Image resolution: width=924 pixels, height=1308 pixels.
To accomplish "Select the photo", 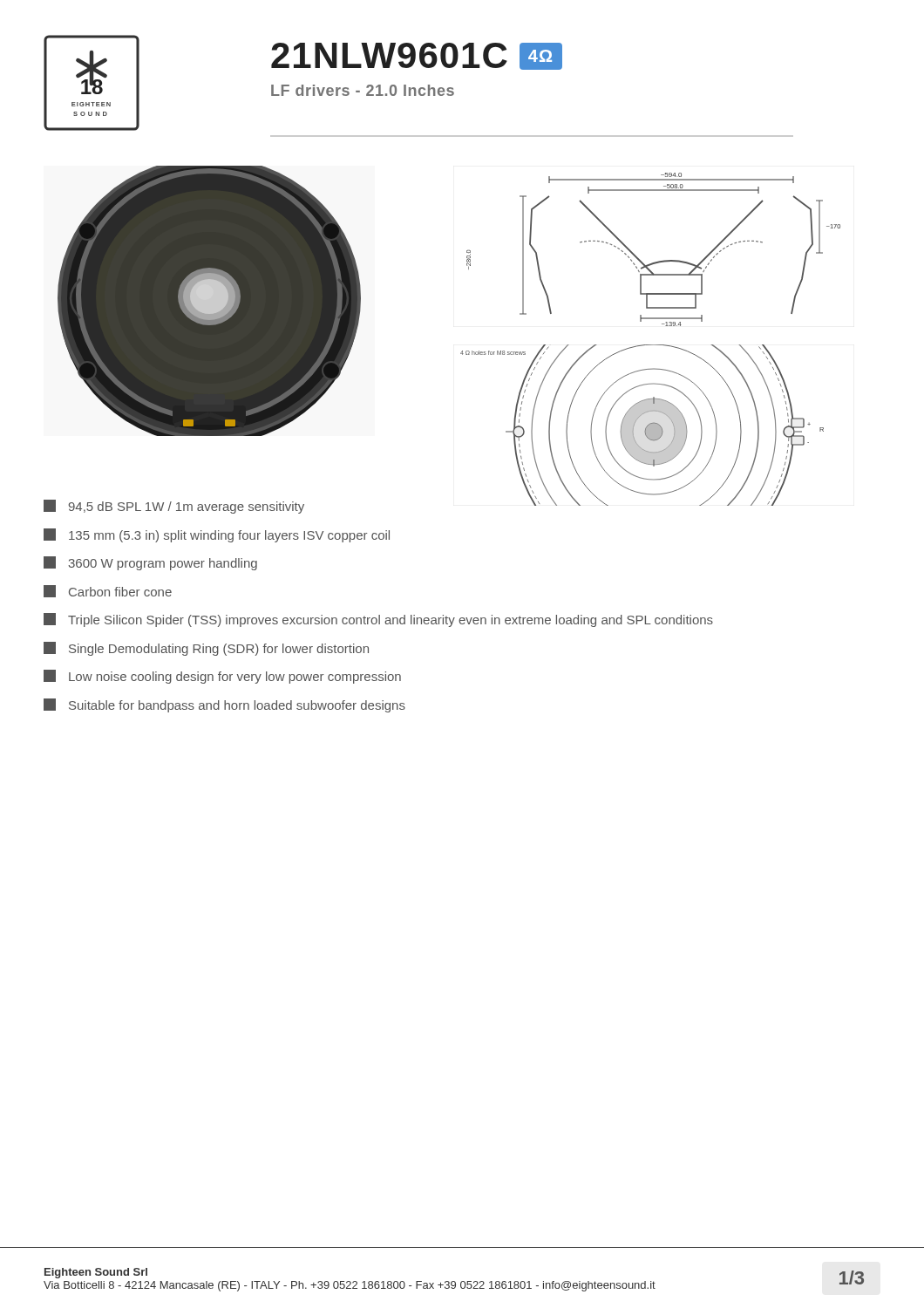I will [209, 301].
